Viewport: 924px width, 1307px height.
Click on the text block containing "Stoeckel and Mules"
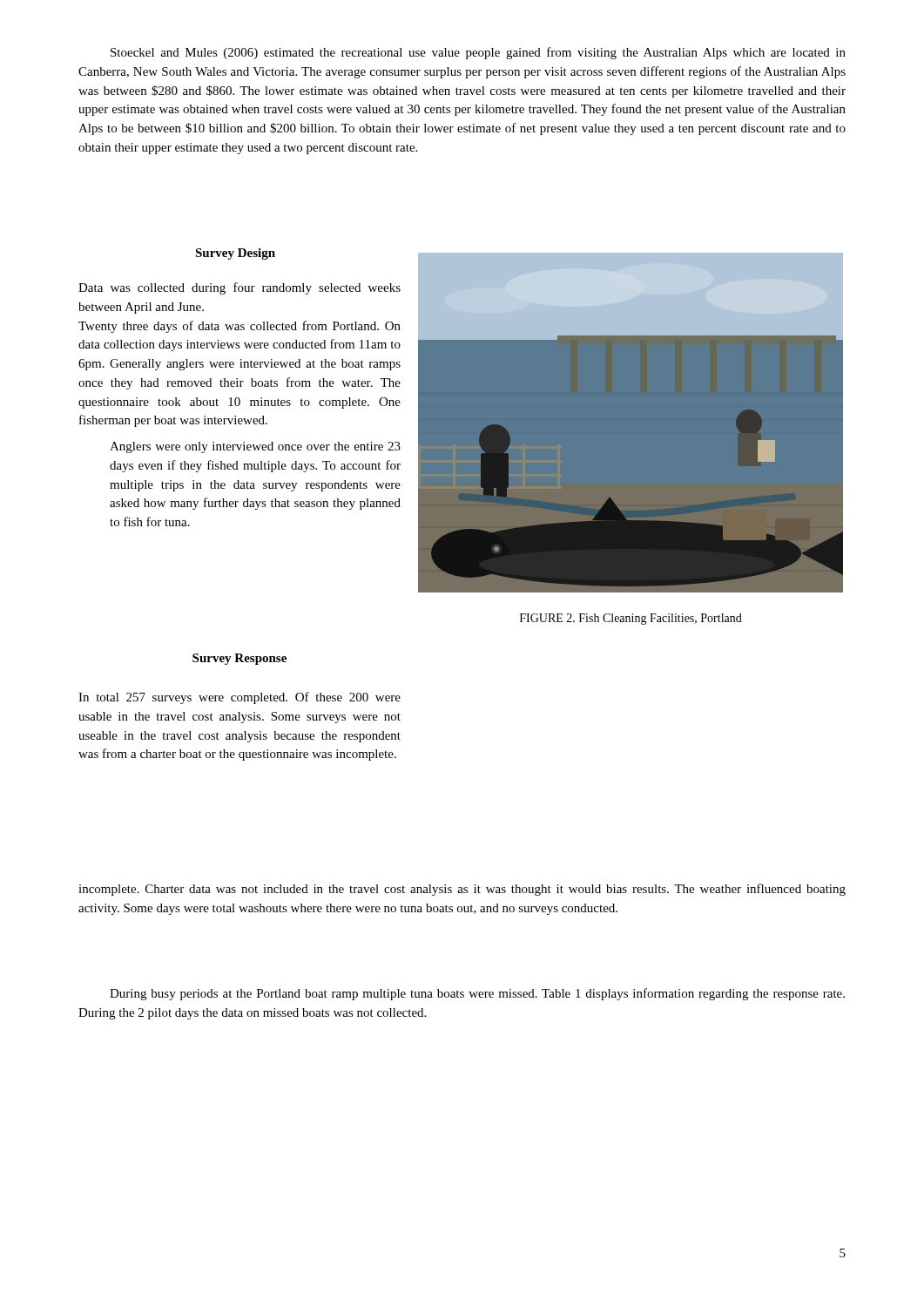click(x=462, y=100)
